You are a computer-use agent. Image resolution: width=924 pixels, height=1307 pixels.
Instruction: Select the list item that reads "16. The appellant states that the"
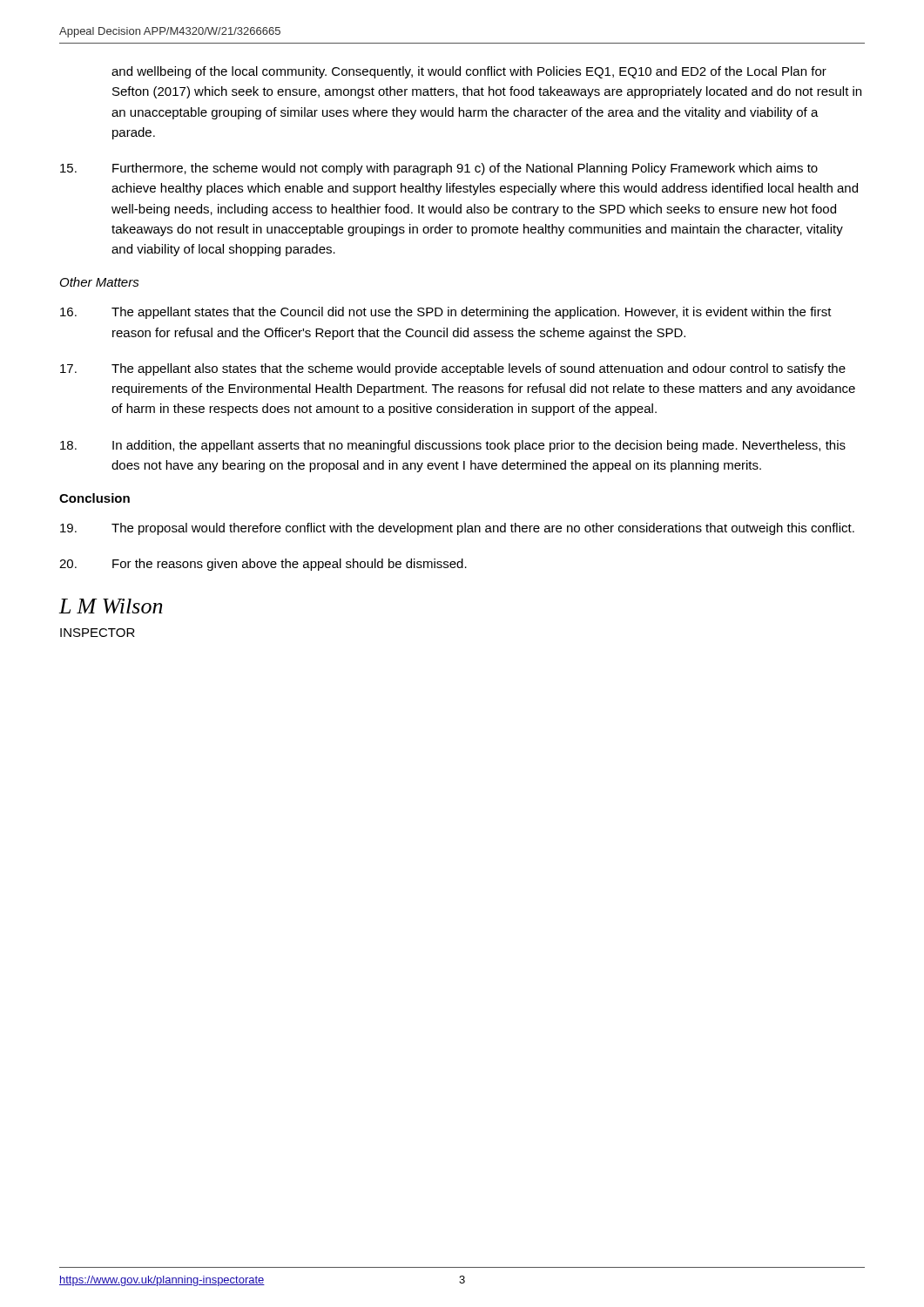pyautogui.click(x=462, y=322)
